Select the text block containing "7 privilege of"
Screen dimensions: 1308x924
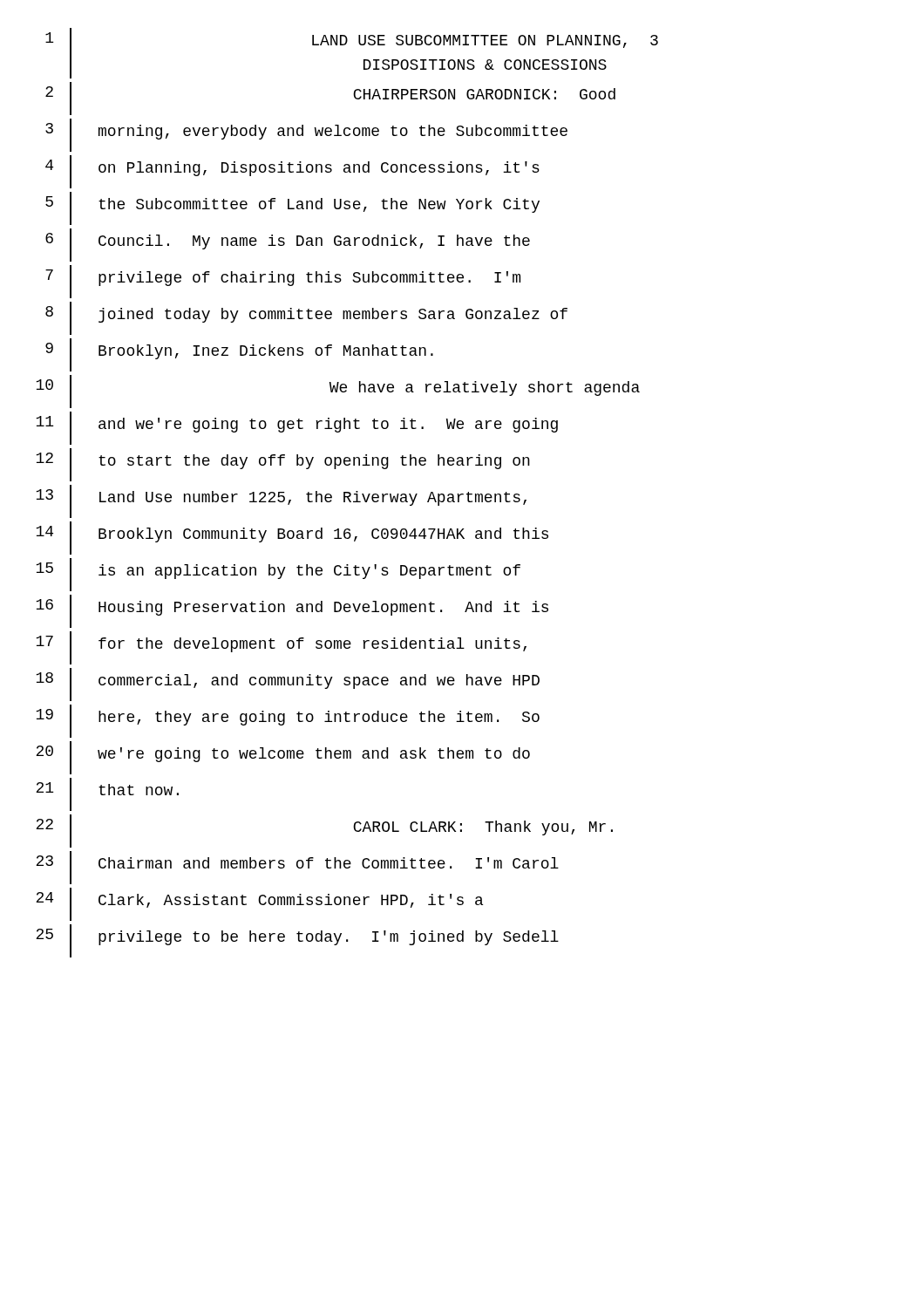[x=462, y=281]
